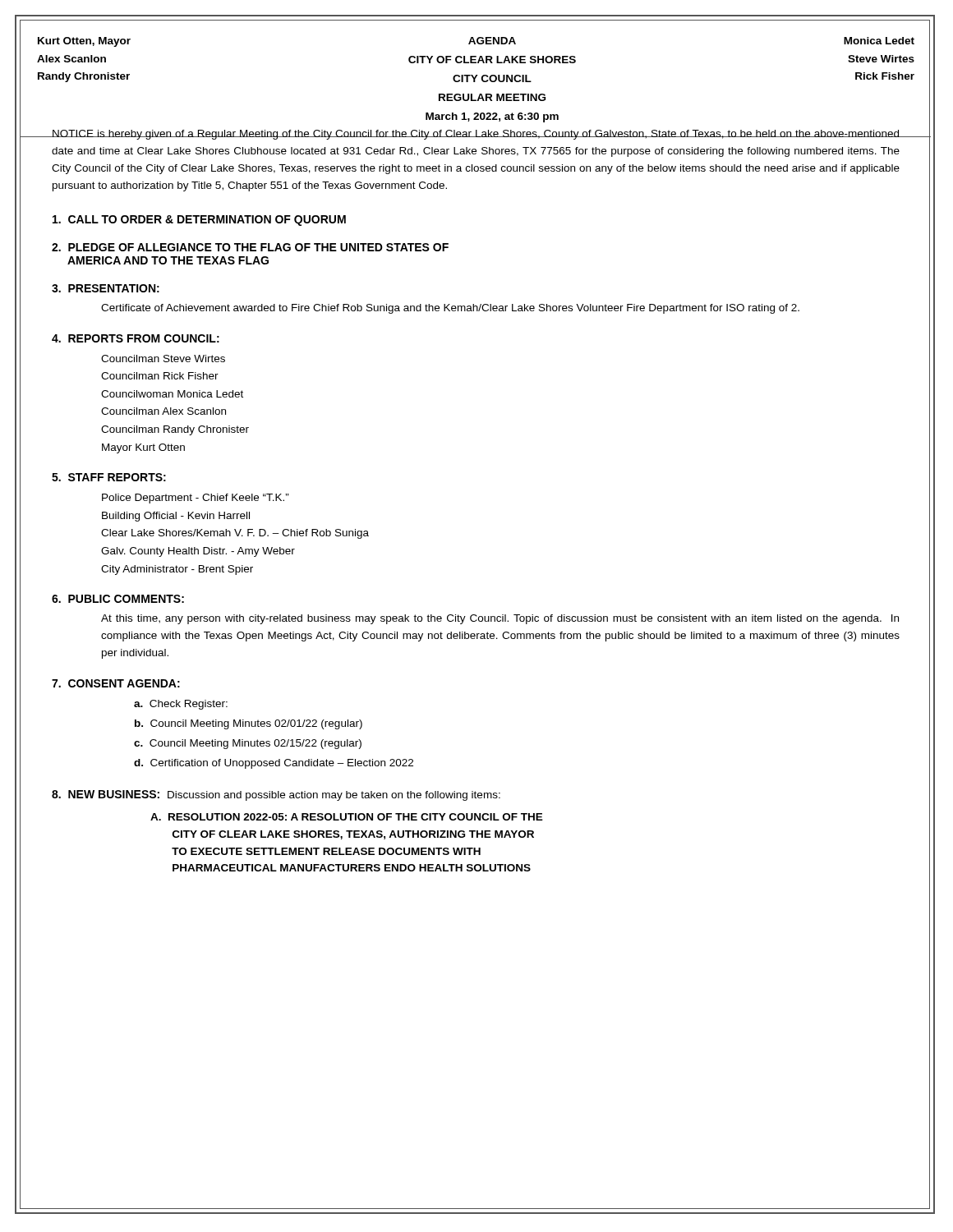Find "Councilman Alex Scanlon" on this page
Viewport: 953px width, 1232px height.
[164, 411]
